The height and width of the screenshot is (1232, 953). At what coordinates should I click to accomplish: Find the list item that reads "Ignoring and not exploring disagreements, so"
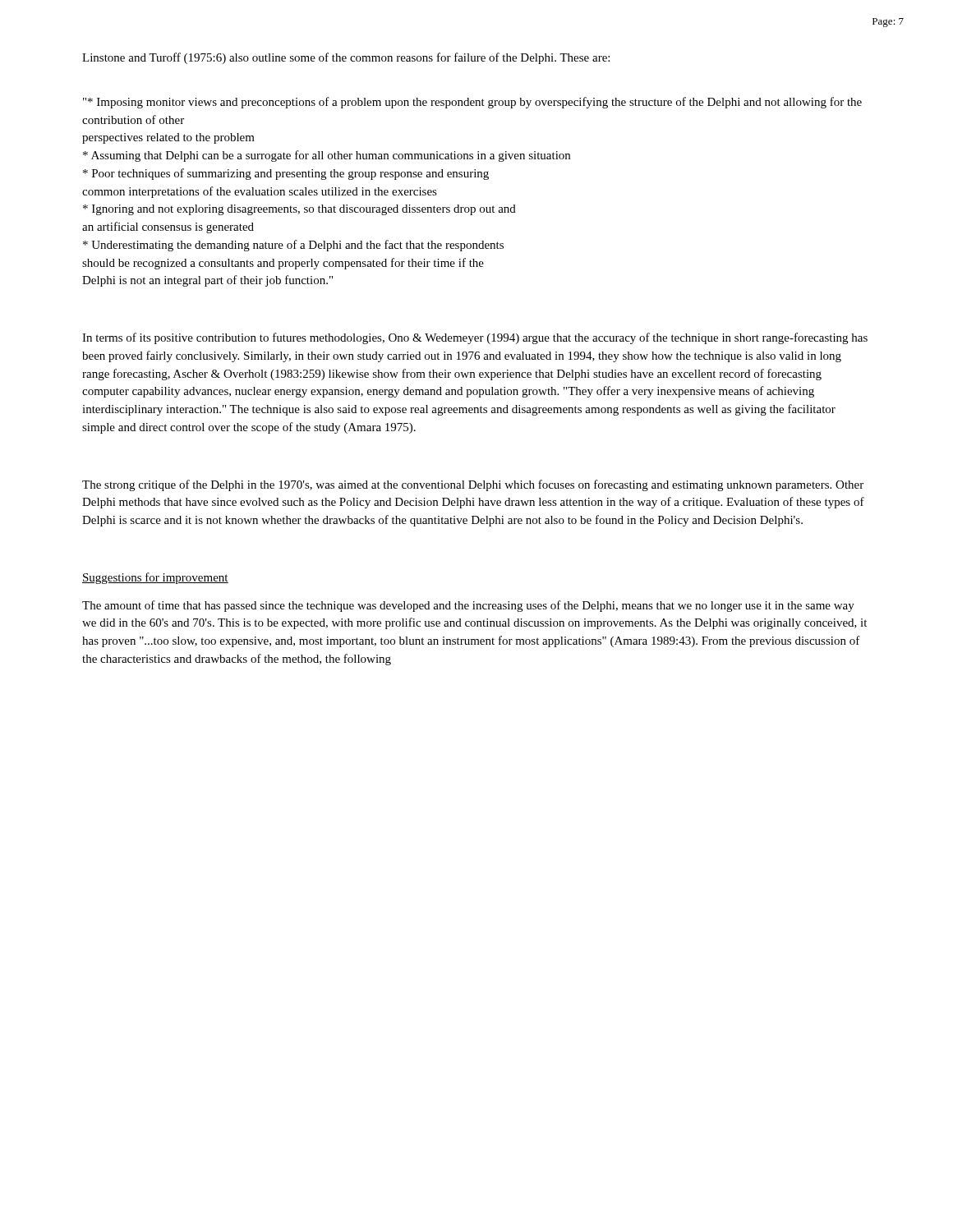299,209
